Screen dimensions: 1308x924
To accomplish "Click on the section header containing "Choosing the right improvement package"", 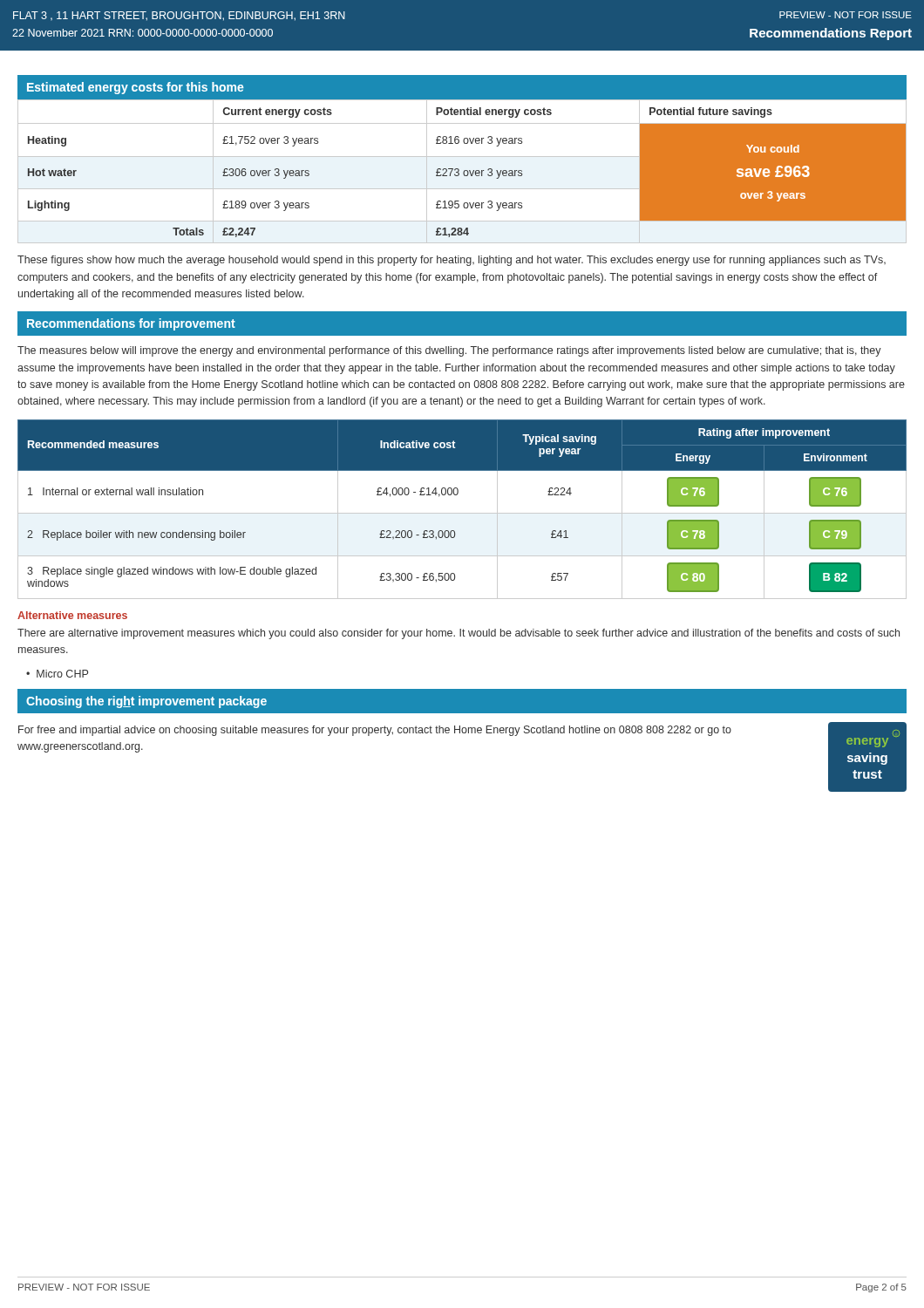I will [x=147, y=701].
